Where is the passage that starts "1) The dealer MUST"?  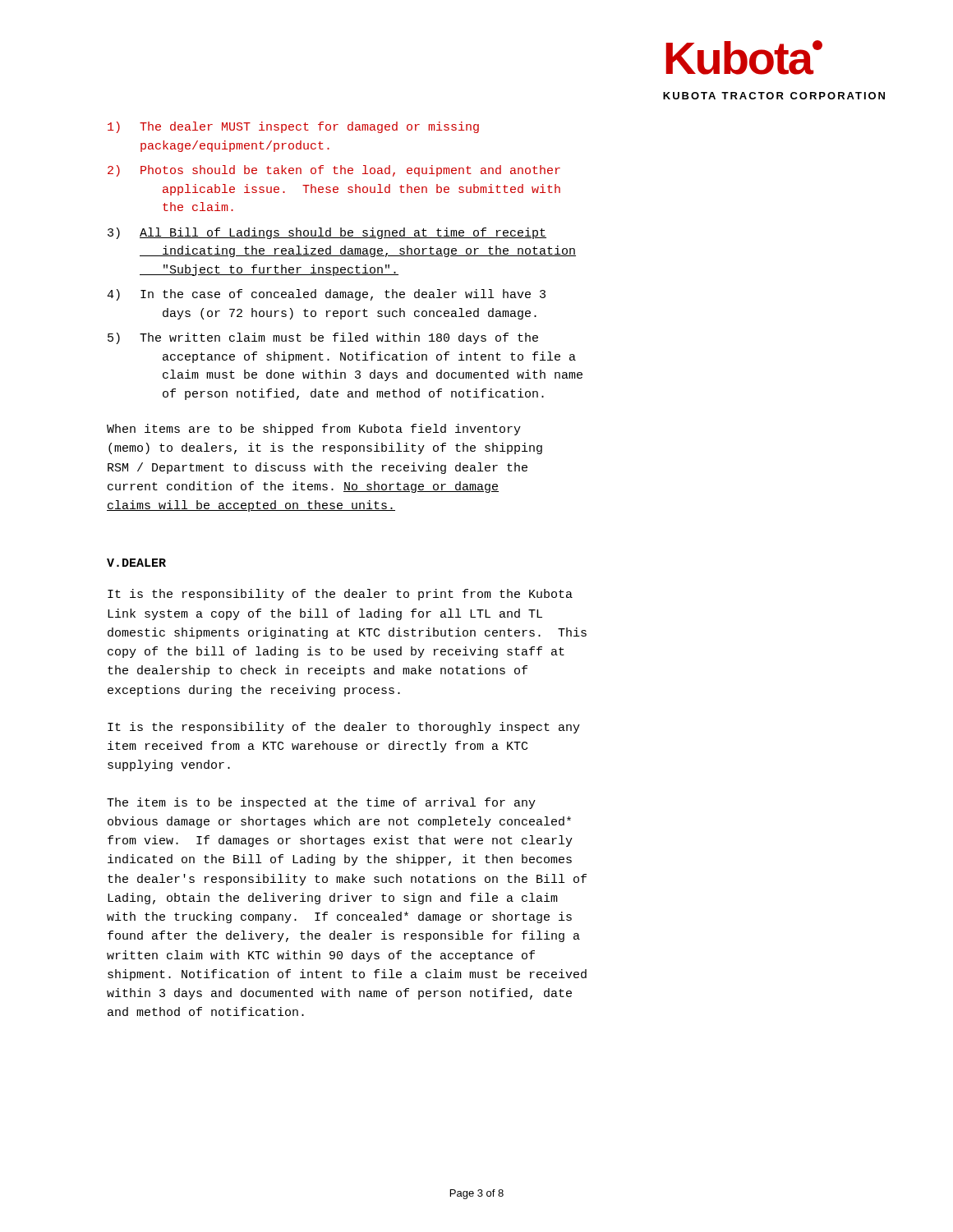tap(293, 138)
